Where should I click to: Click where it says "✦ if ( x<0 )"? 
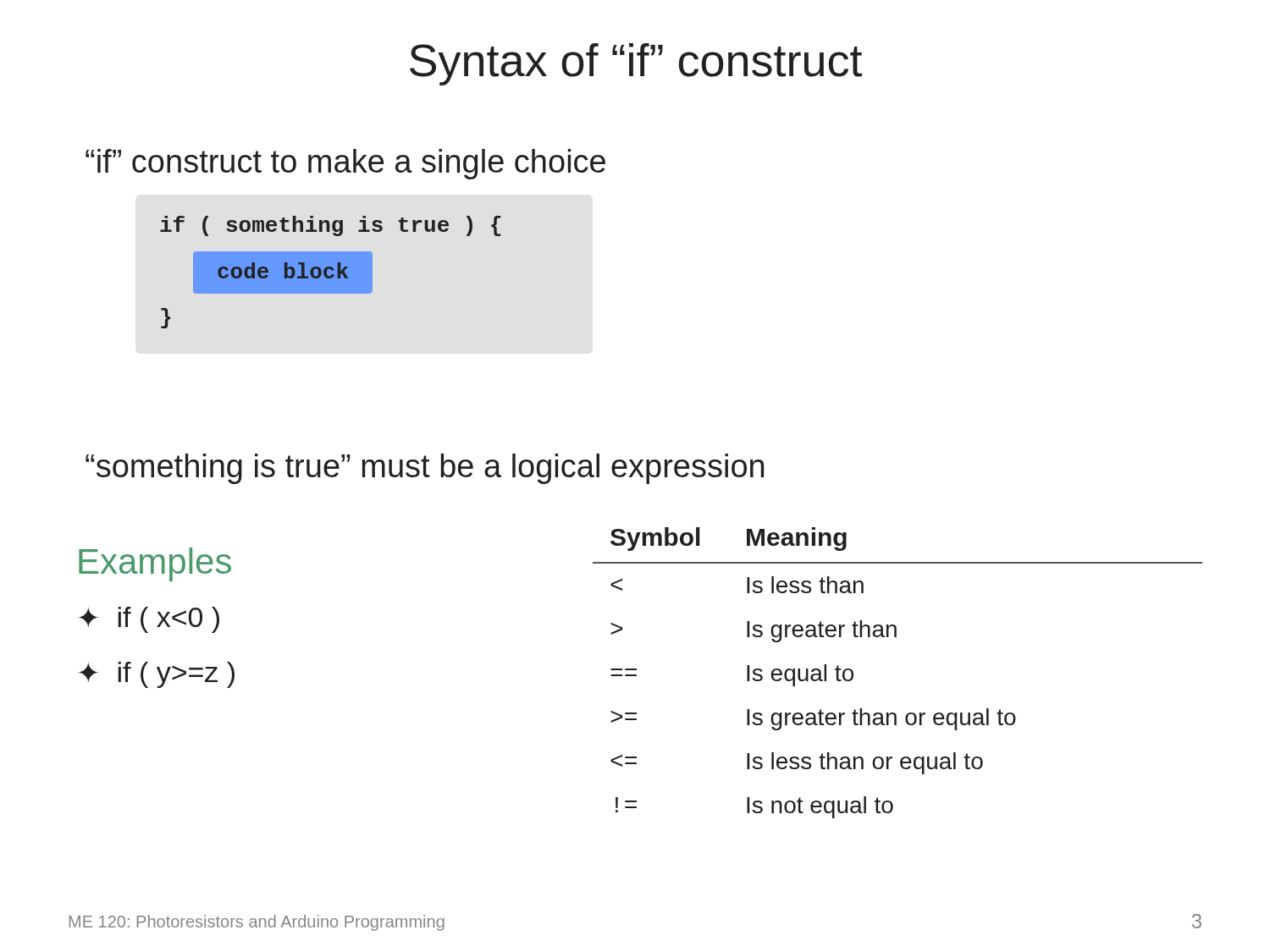pos(149,617)
